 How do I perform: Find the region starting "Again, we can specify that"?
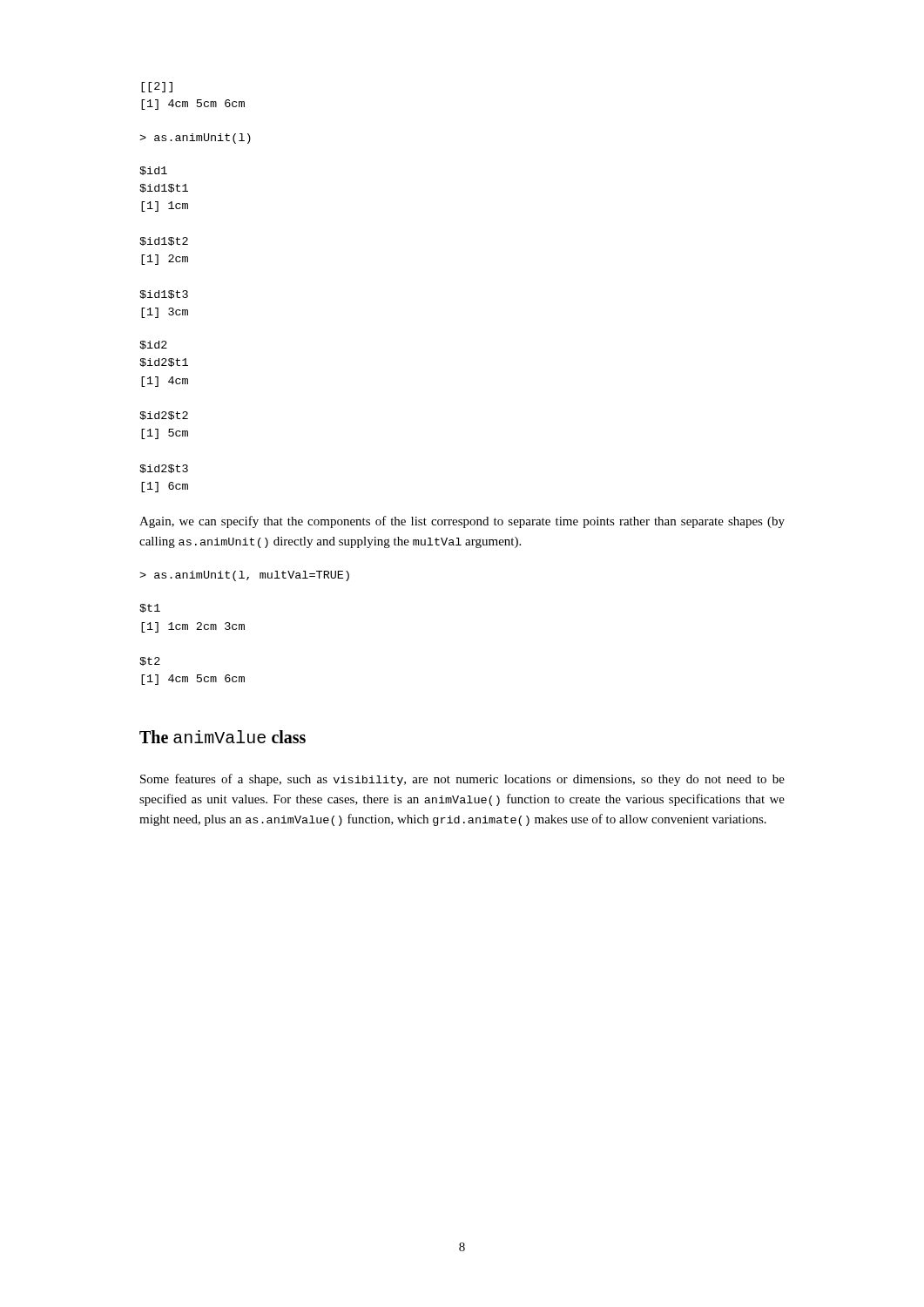point(462,532)
